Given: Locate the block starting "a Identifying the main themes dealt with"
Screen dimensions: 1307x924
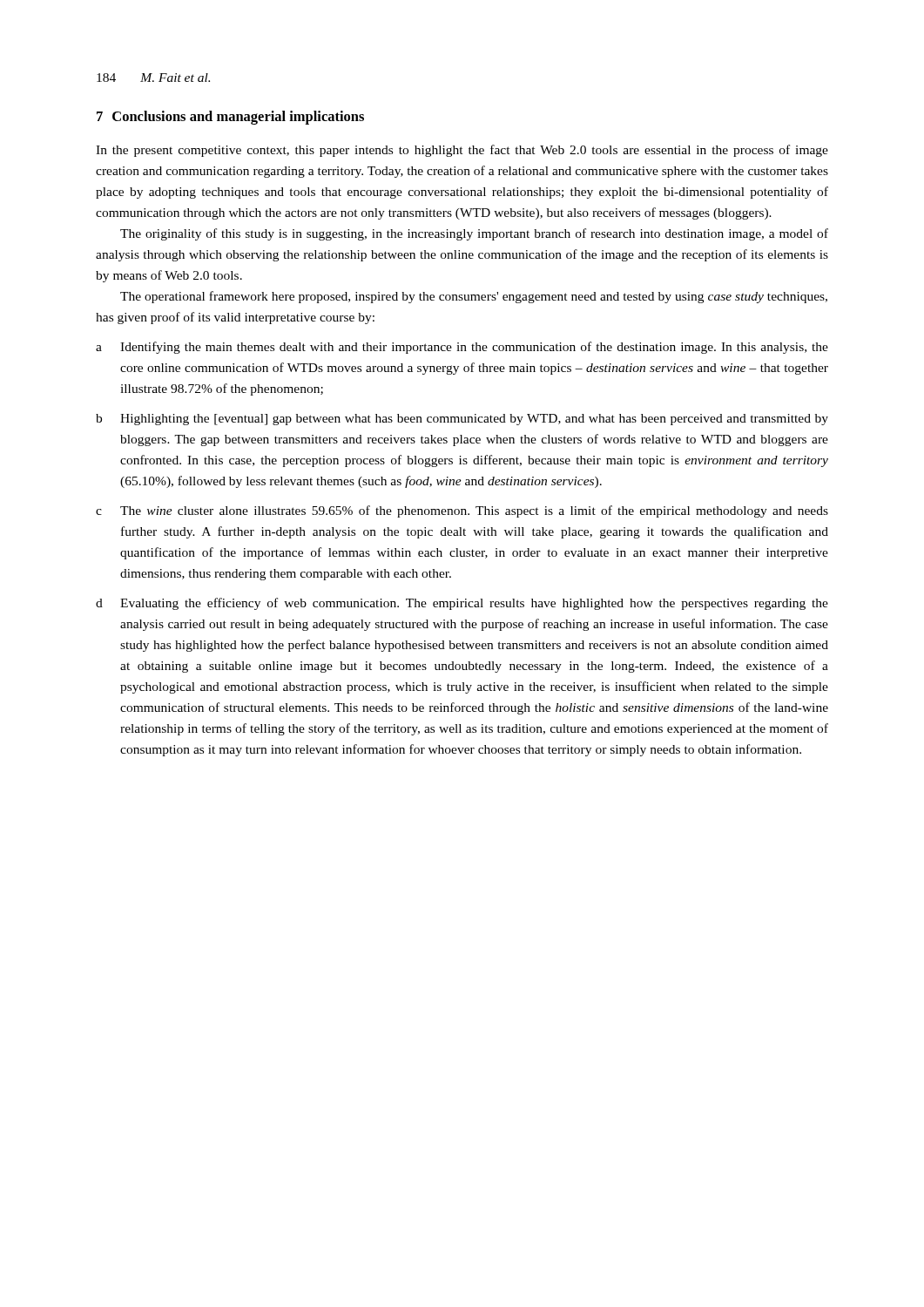Looking at the screenshot, I should tap(462, 368).
